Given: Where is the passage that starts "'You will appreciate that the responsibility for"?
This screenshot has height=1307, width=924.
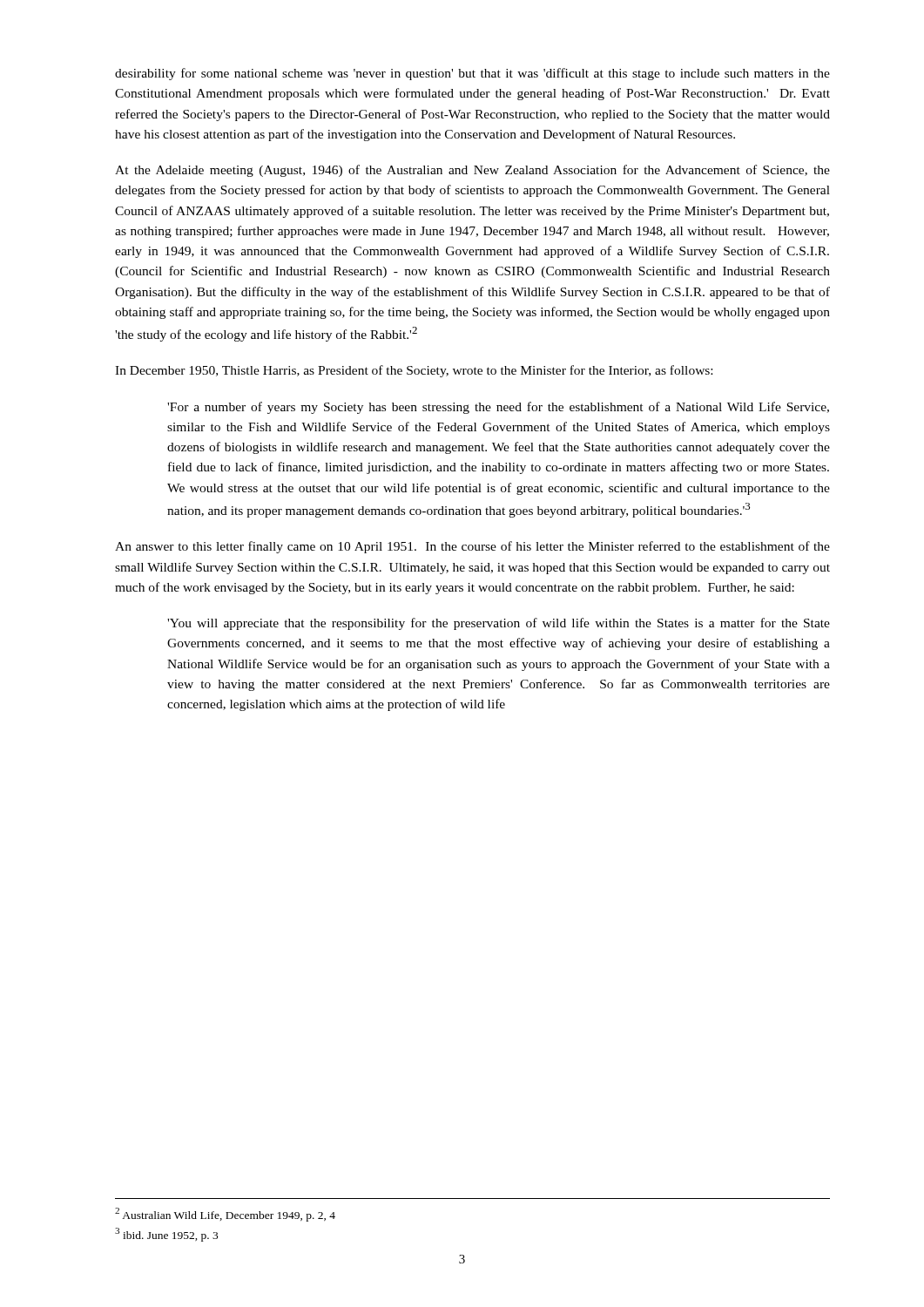Looking at the screenshot, I should click(x=499, y=663).
